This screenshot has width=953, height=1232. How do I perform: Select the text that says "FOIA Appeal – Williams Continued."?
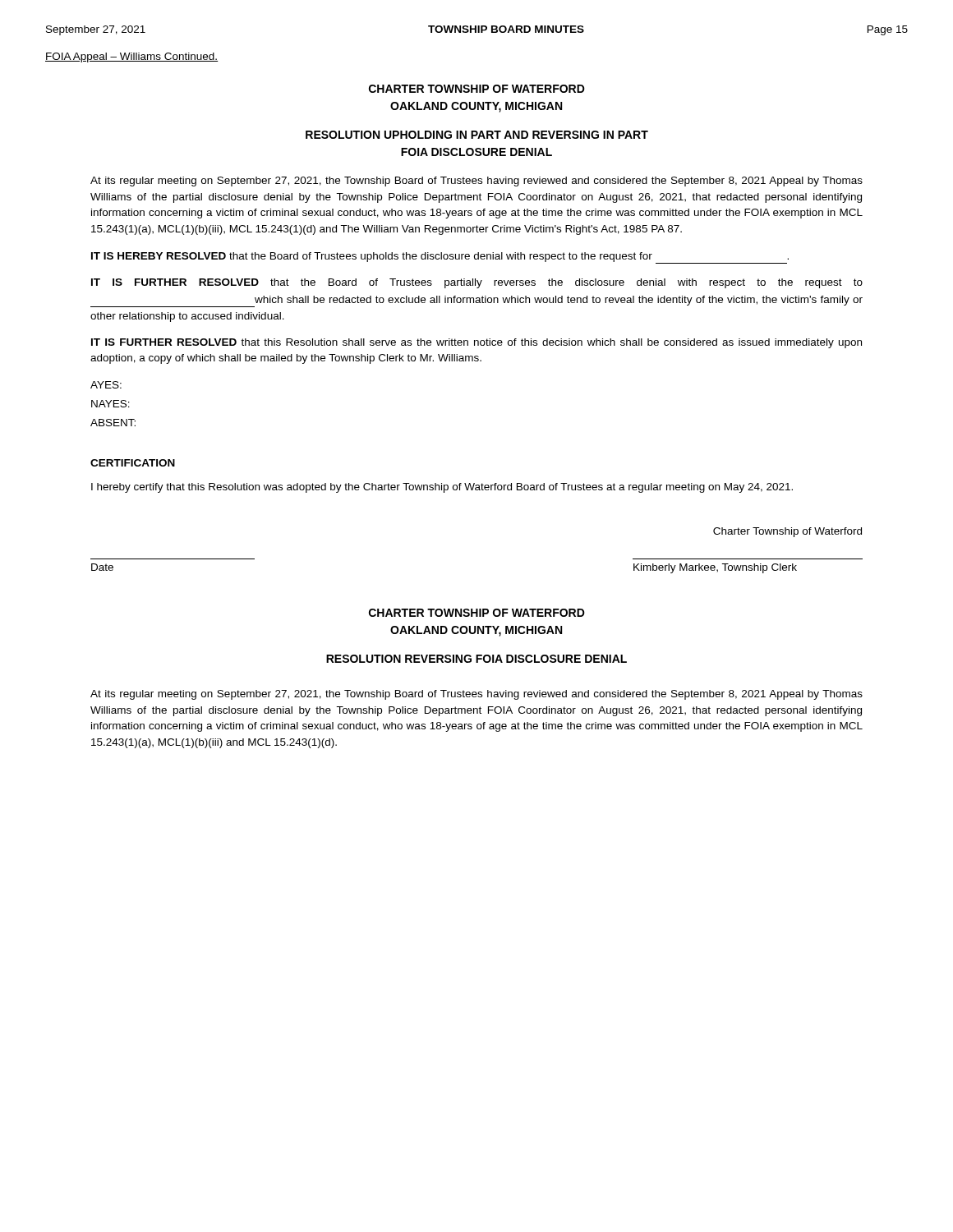point(131,56)
